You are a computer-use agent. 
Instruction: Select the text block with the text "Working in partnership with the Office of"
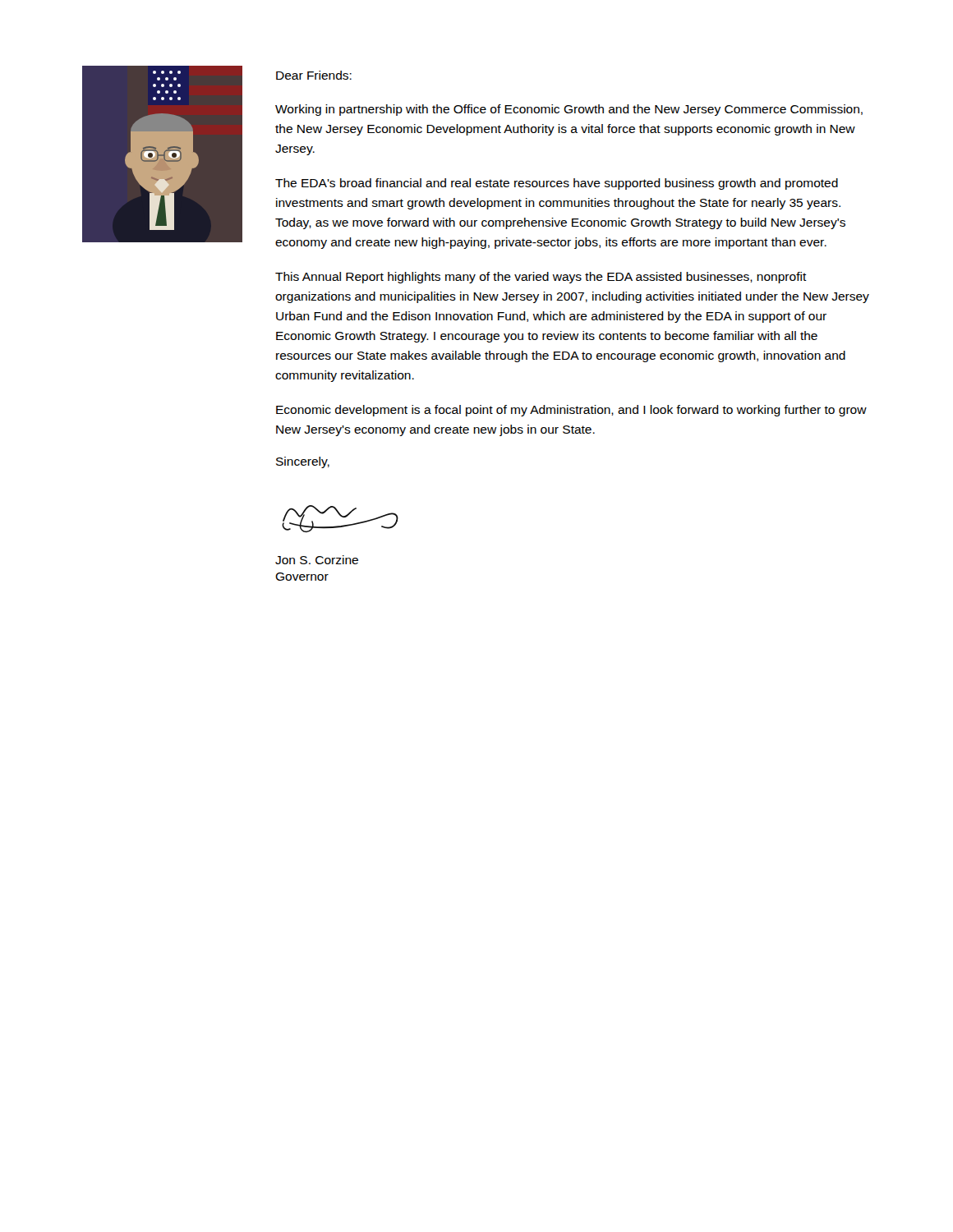569,129
